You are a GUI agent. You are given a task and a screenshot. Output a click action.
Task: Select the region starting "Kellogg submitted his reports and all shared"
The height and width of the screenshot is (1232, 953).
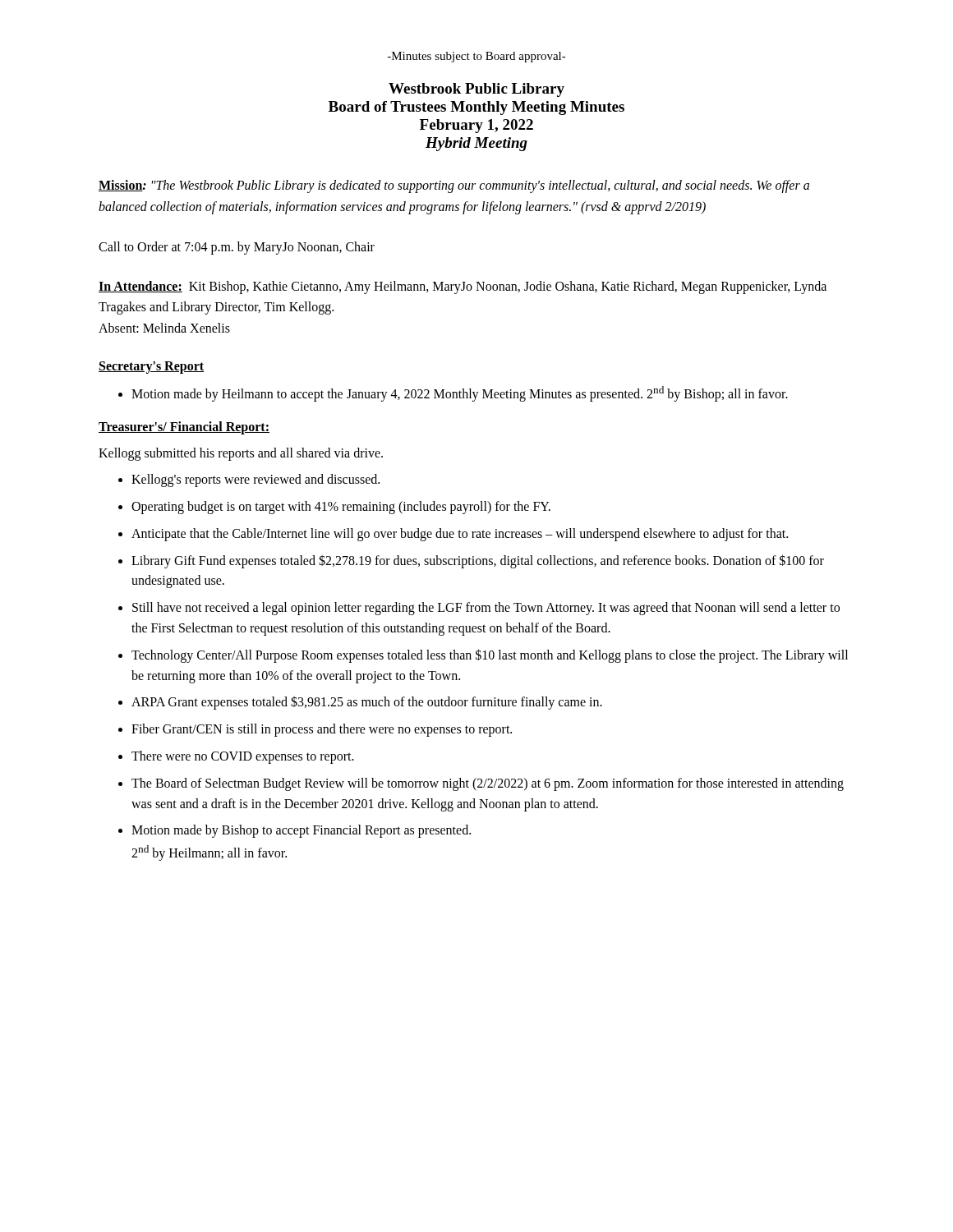[241, 453]
